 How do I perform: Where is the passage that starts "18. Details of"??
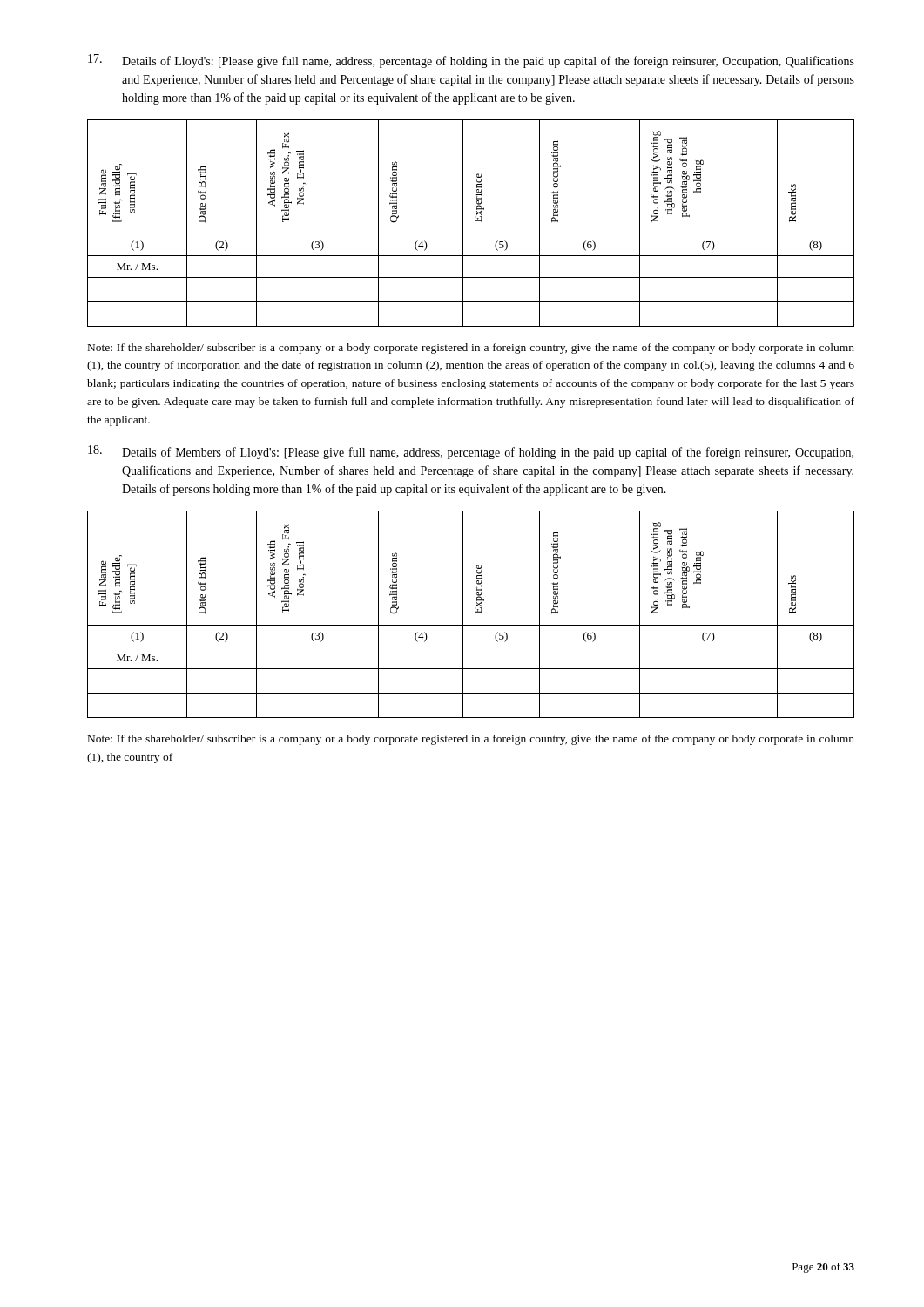pos(471,471)
